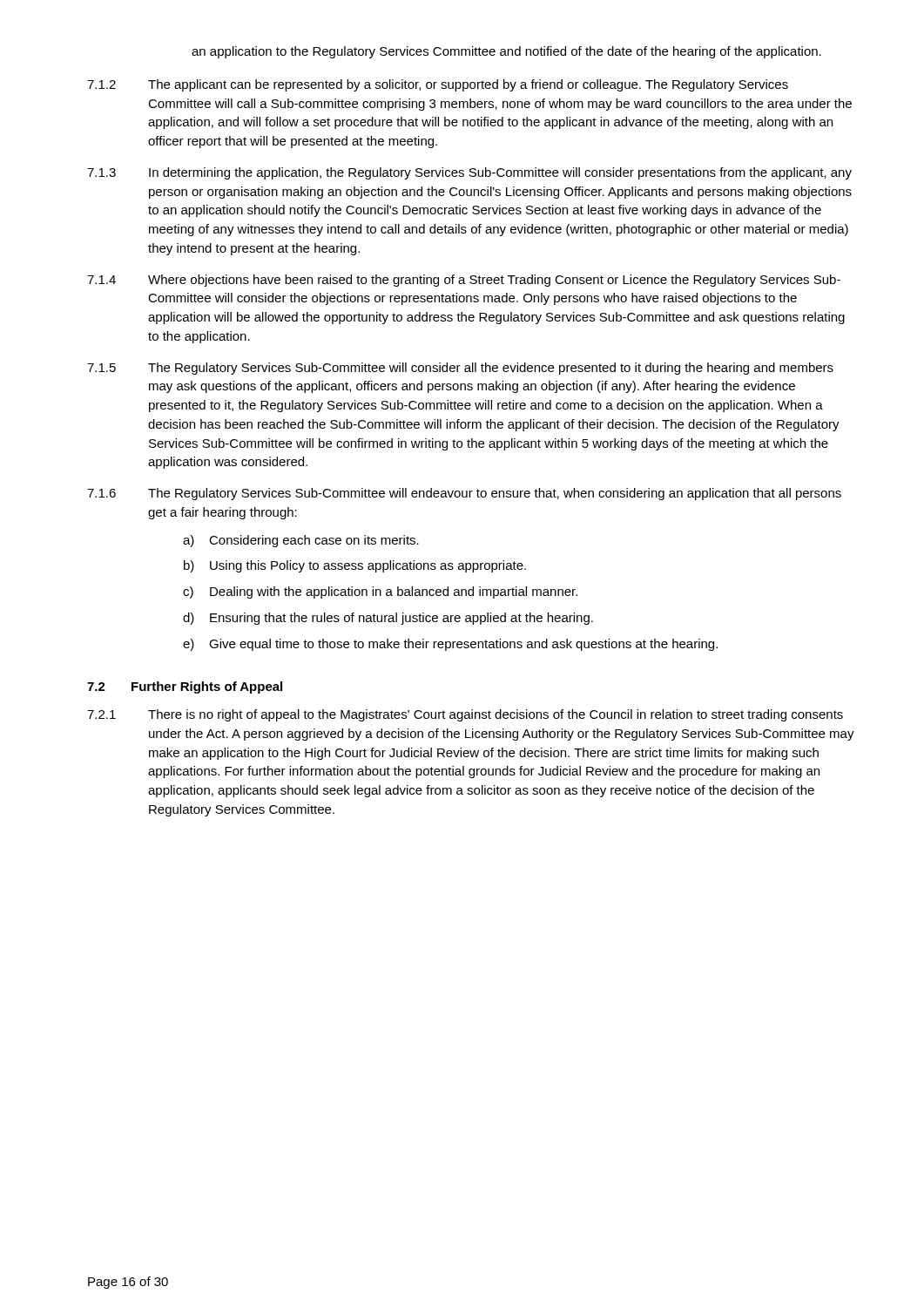Locate the text block with the text "an application to the Regulatory"
This screenshot has width=924, height=1307.
pyautogui.click(x=507, y=51)
